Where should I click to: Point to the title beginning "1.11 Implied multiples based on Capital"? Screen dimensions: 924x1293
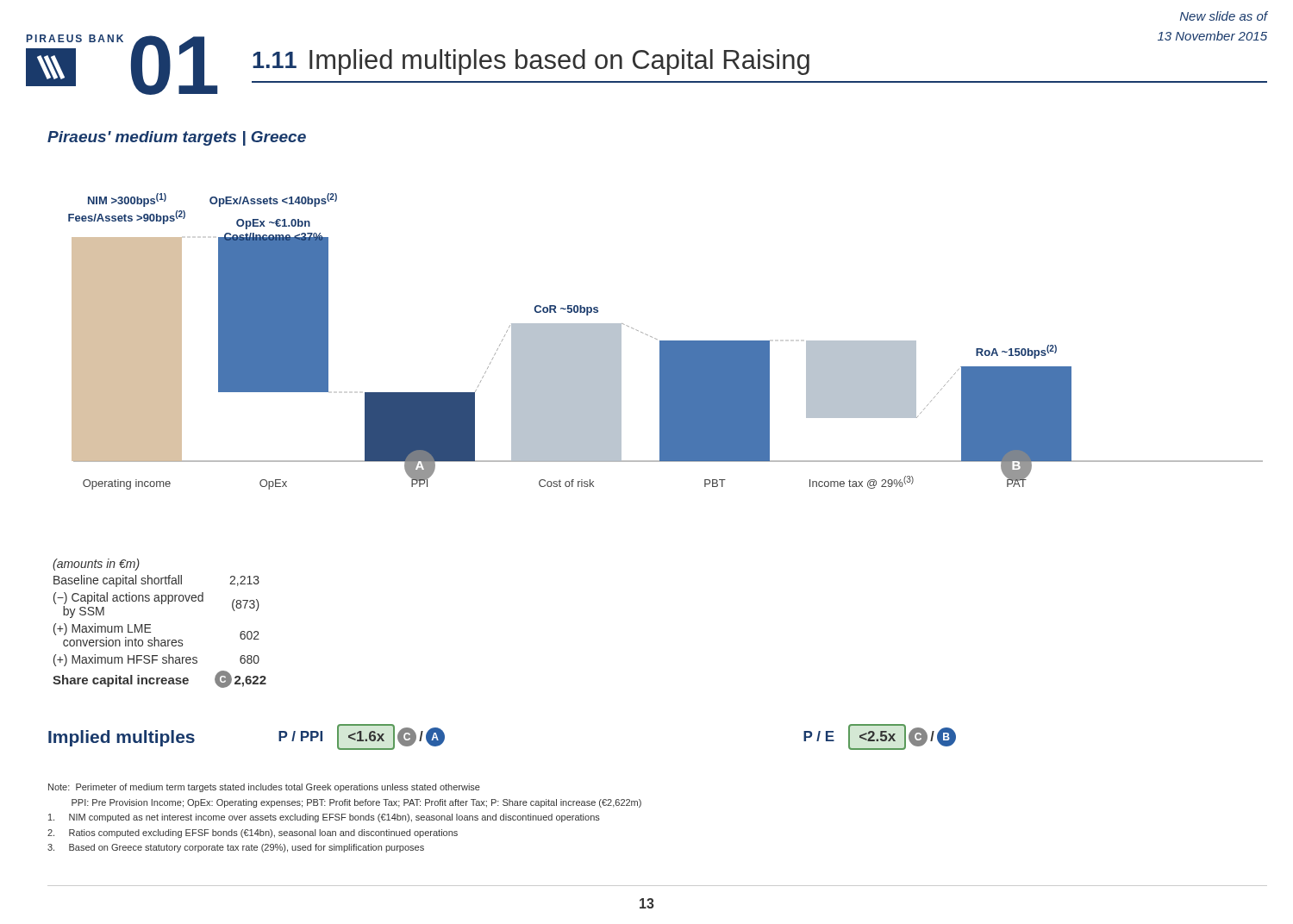coord(759,64)
